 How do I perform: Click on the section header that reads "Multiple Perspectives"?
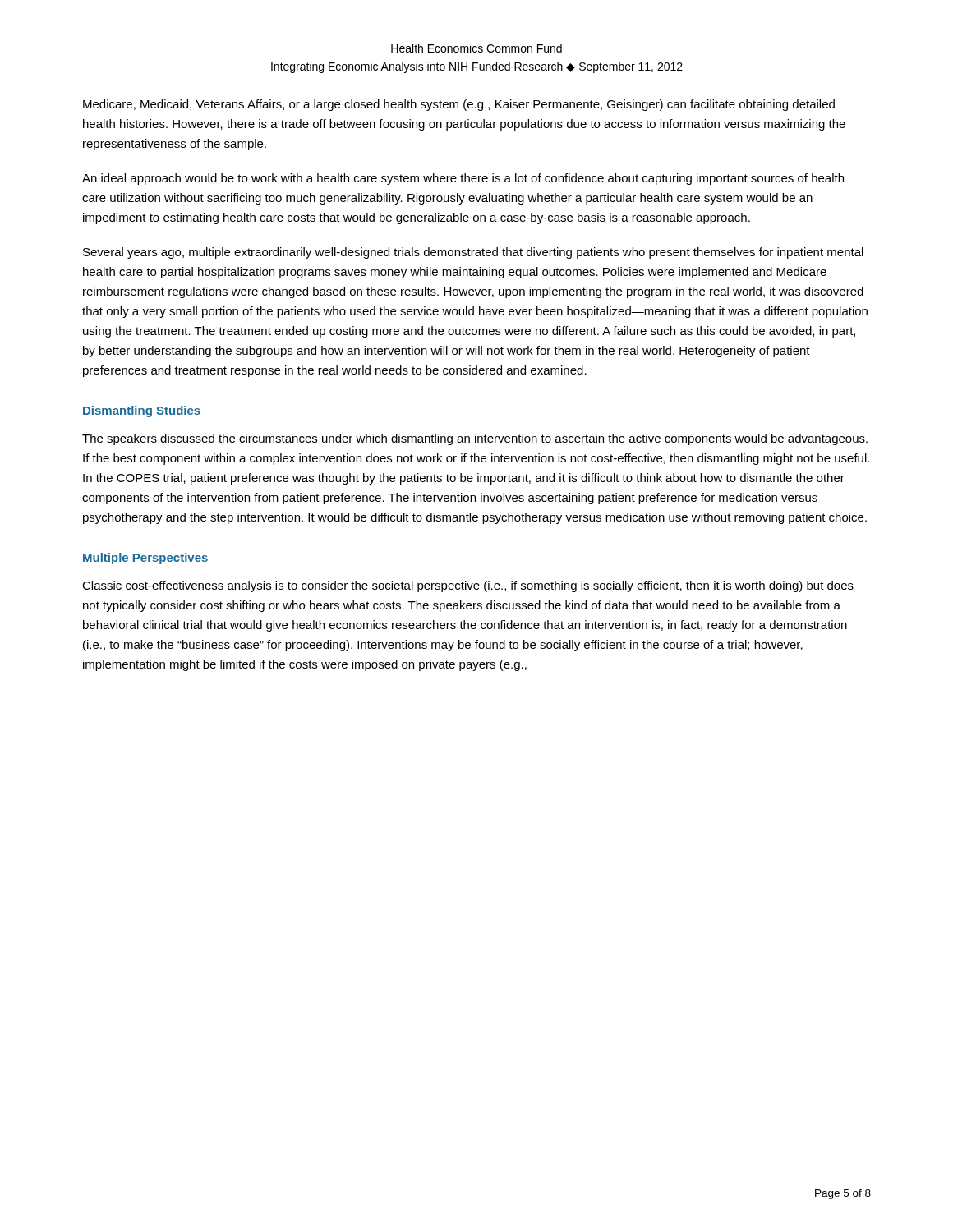pos(145,557)
